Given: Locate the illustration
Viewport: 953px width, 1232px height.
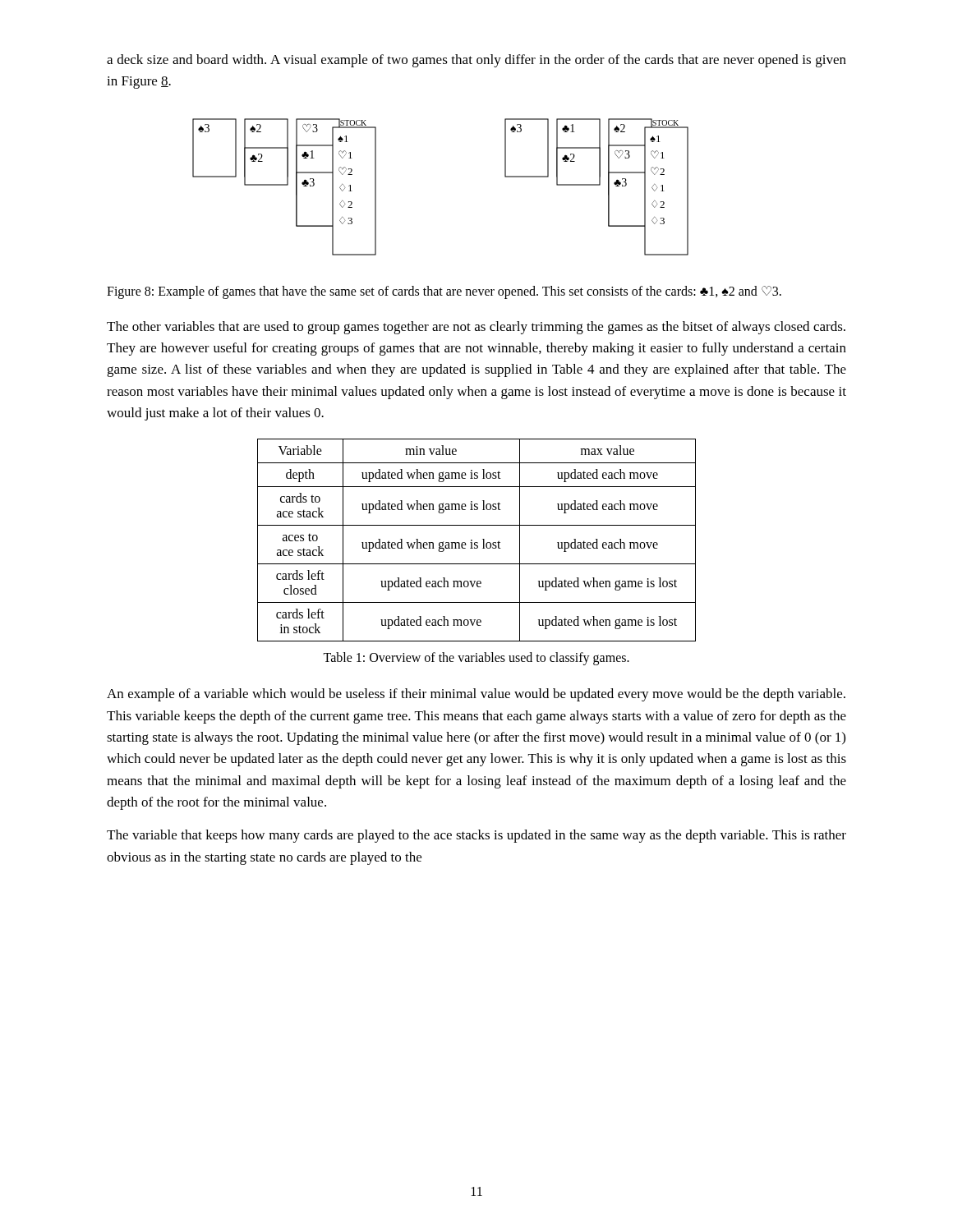Looking at the screenshot, I should pos(476,189).
